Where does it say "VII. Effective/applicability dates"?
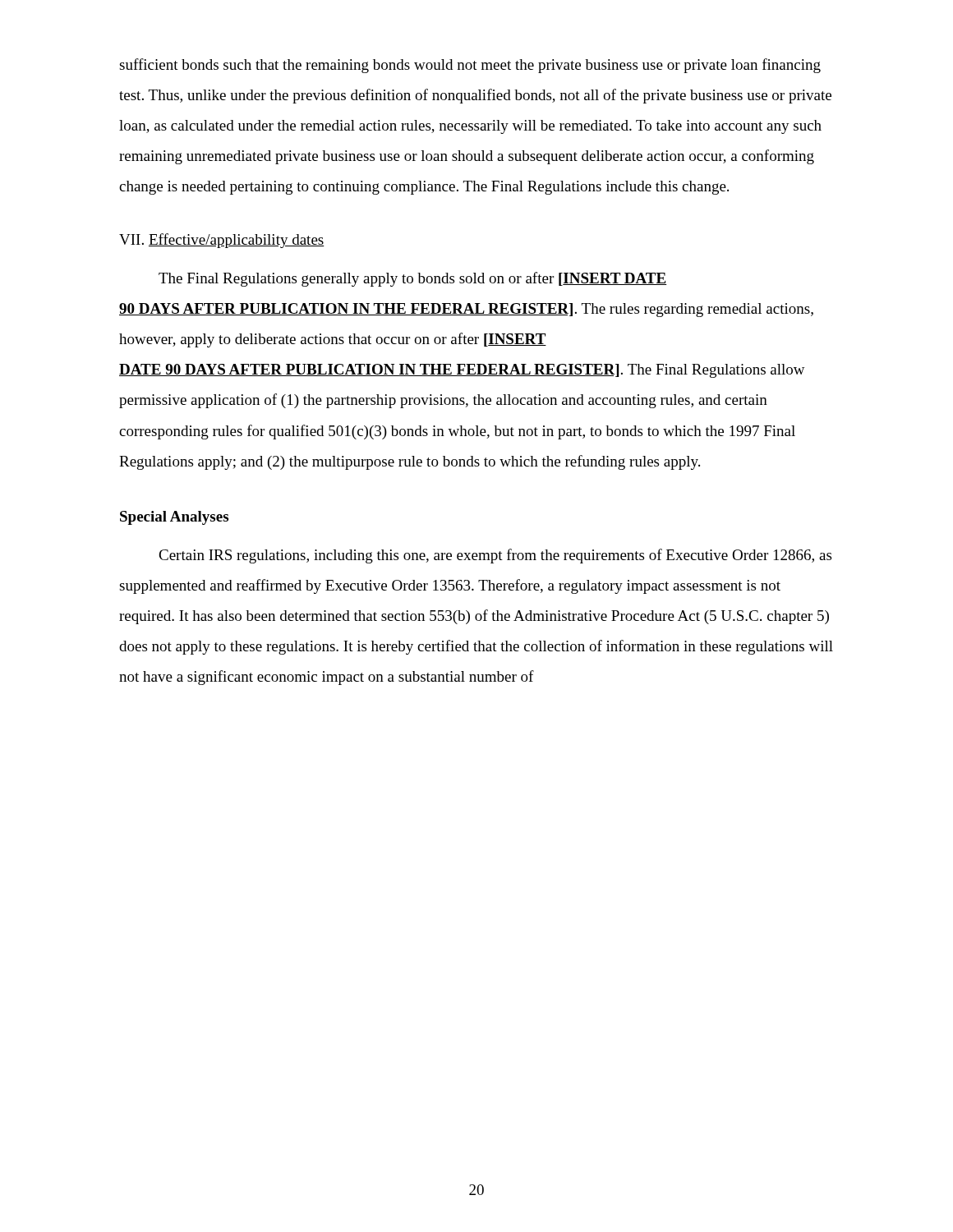Screen dimensions: 1232x953 pos(221,240)
